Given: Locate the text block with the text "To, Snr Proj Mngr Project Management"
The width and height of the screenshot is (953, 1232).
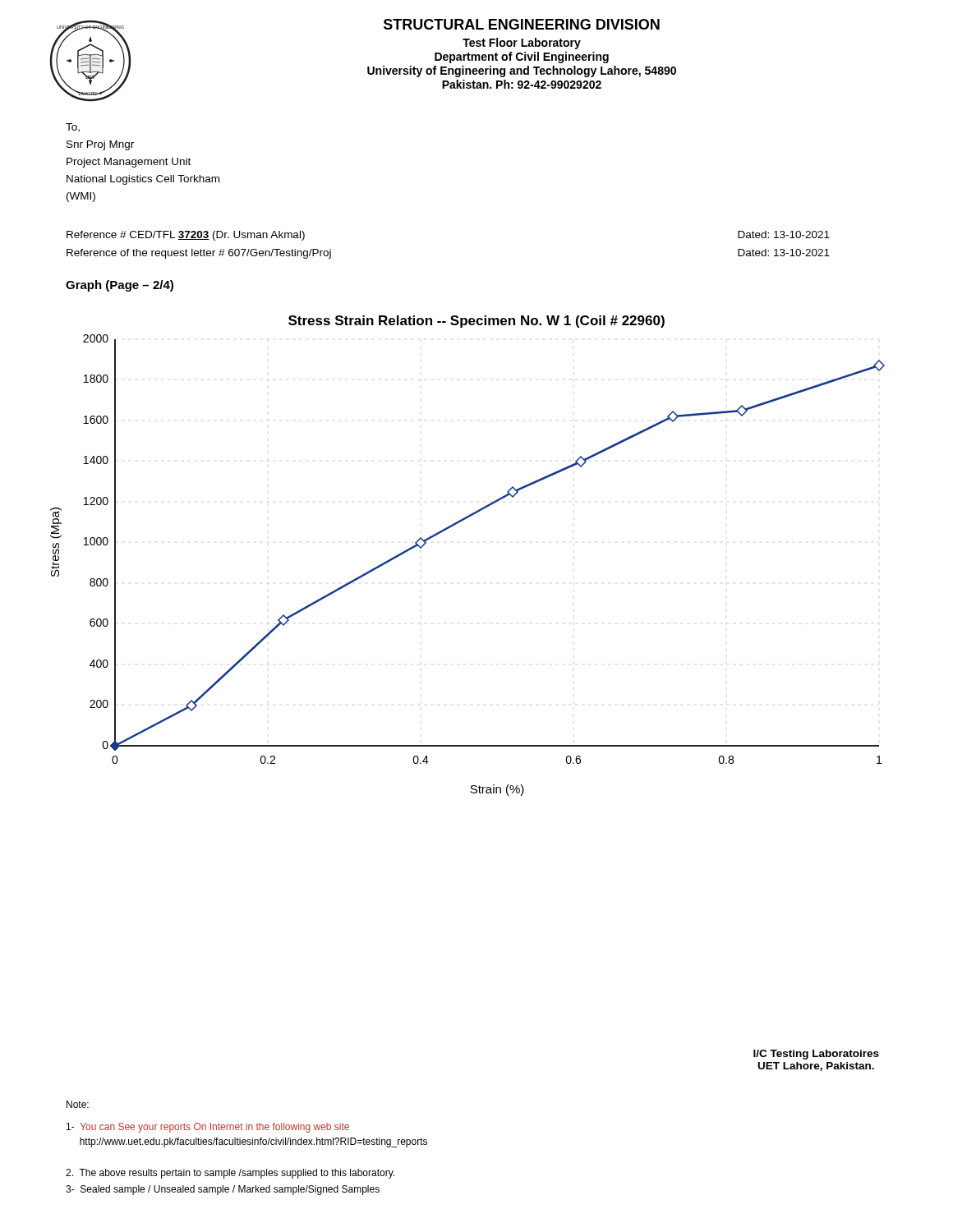Looking at the screenshot, I should (143, 161).
